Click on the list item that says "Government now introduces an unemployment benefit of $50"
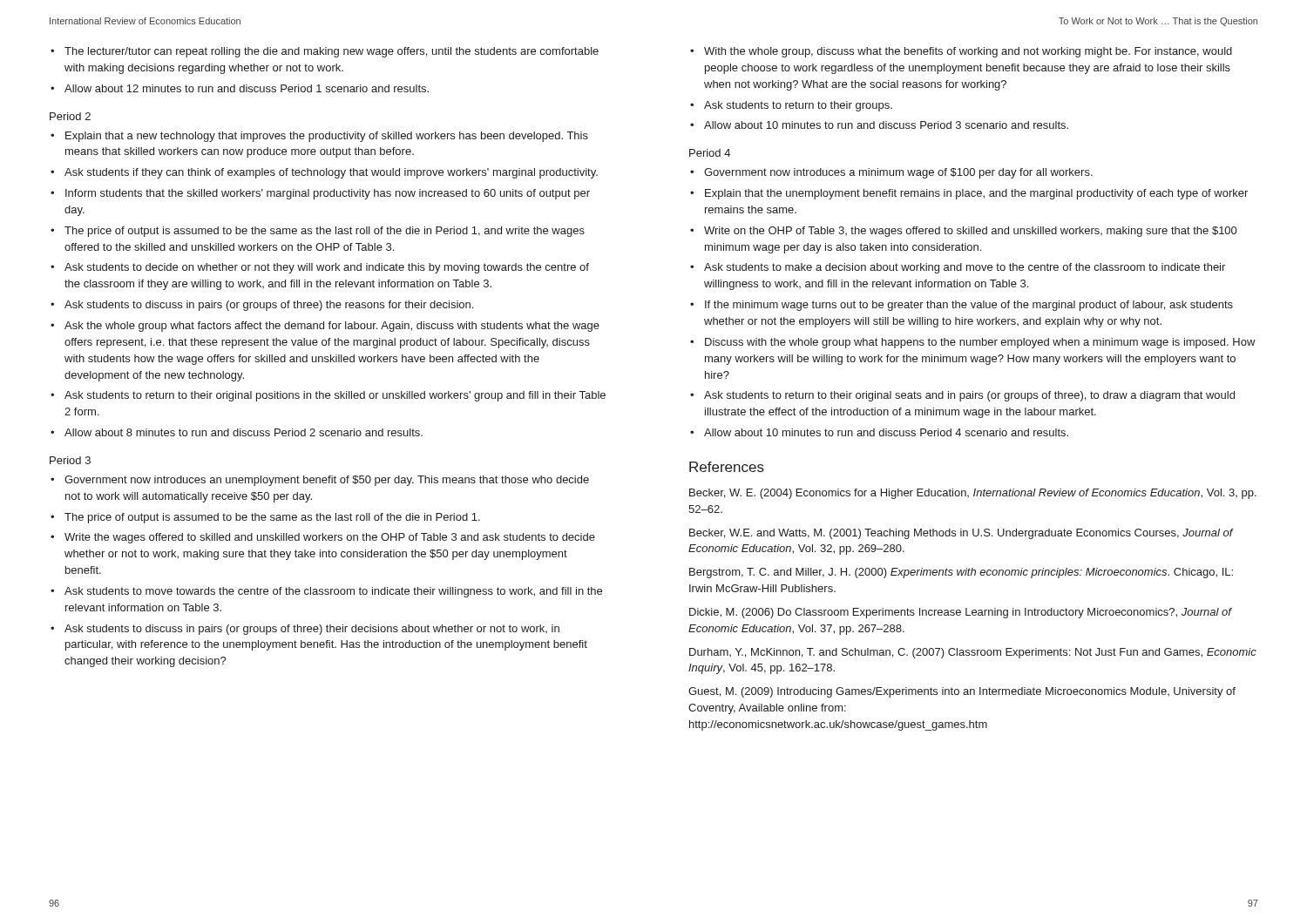The width and height of the screenshot is (1307, 924). [328, 488]
